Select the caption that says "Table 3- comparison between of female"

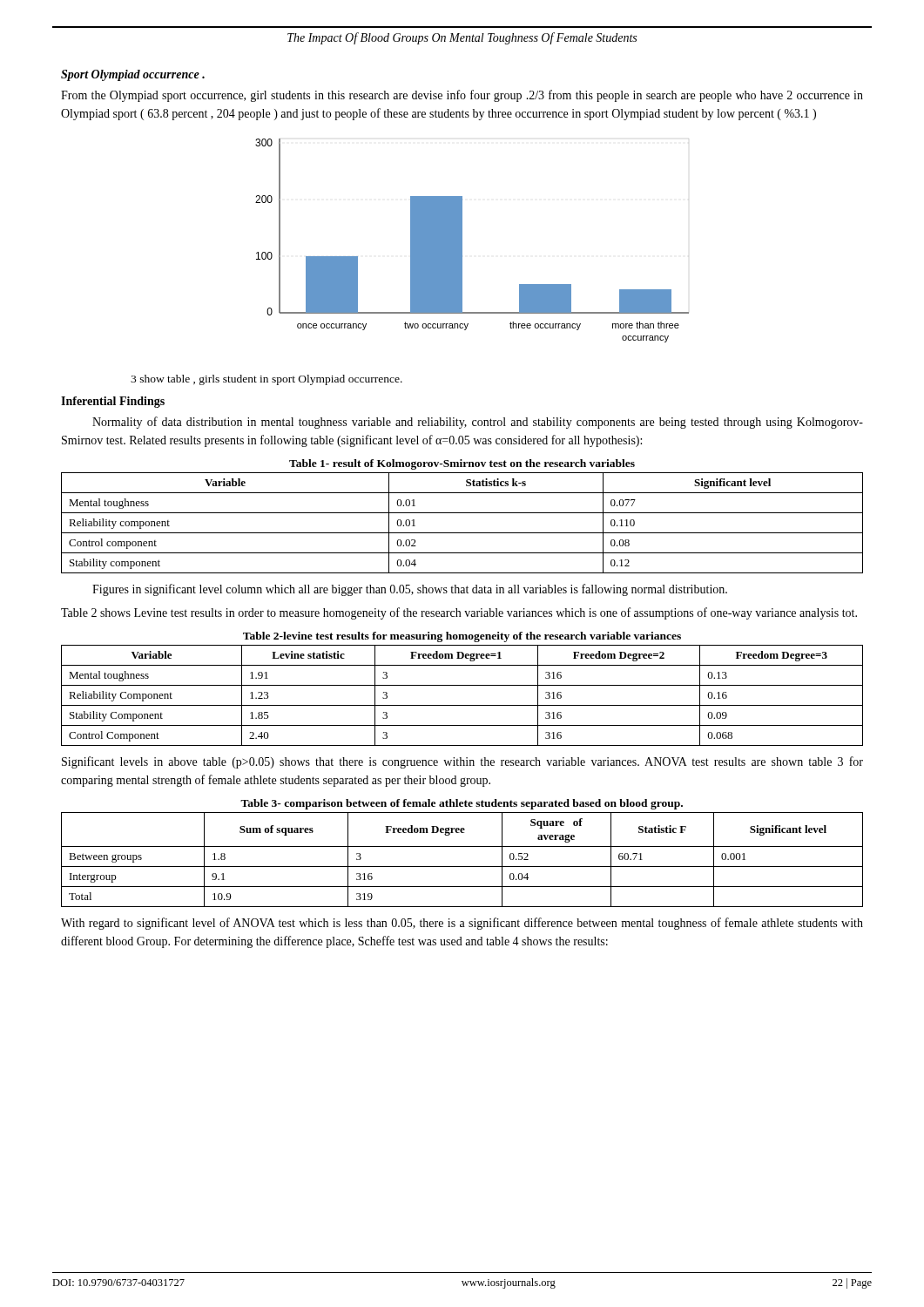[462, 803]
